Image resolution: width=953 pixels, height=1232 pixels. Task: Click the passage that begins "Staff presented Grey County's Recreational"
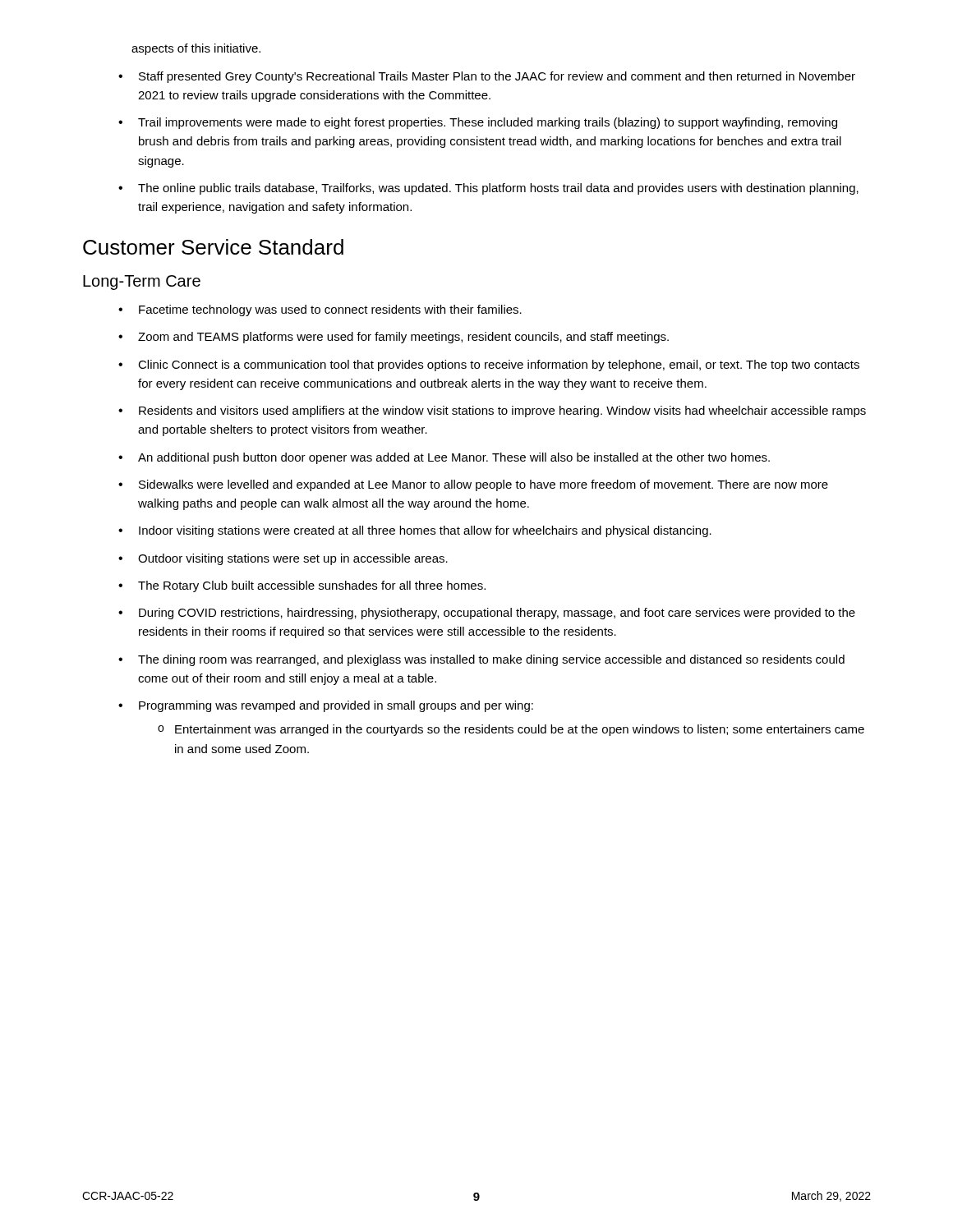[497, 85]
